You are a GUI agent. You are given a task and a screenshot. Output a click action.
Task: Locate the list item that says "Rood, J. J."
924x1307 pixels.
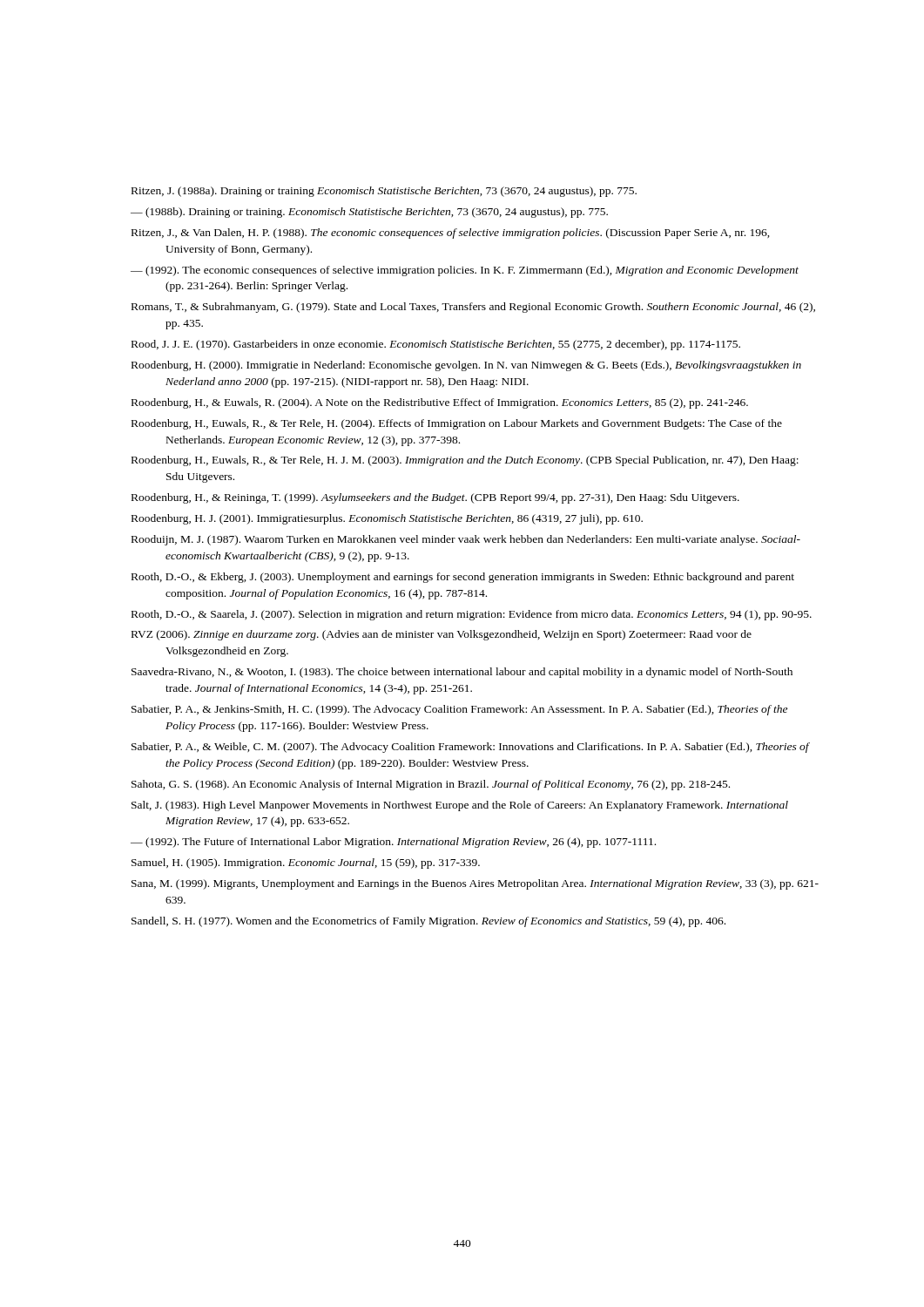(436, 344)
